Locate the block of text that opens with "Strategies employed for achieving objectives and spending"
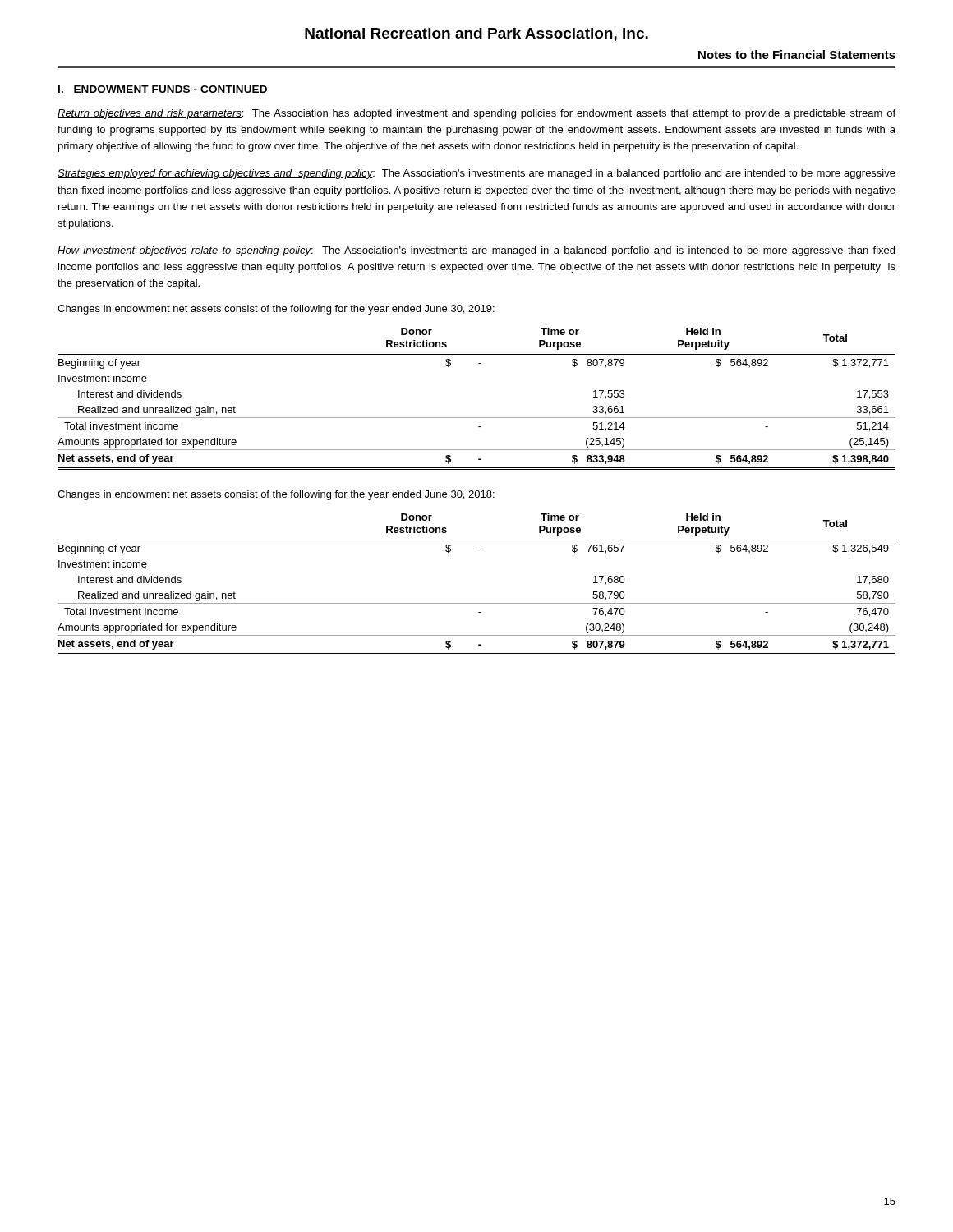Viewport: 953px width, 1232px height. (476, 198)
